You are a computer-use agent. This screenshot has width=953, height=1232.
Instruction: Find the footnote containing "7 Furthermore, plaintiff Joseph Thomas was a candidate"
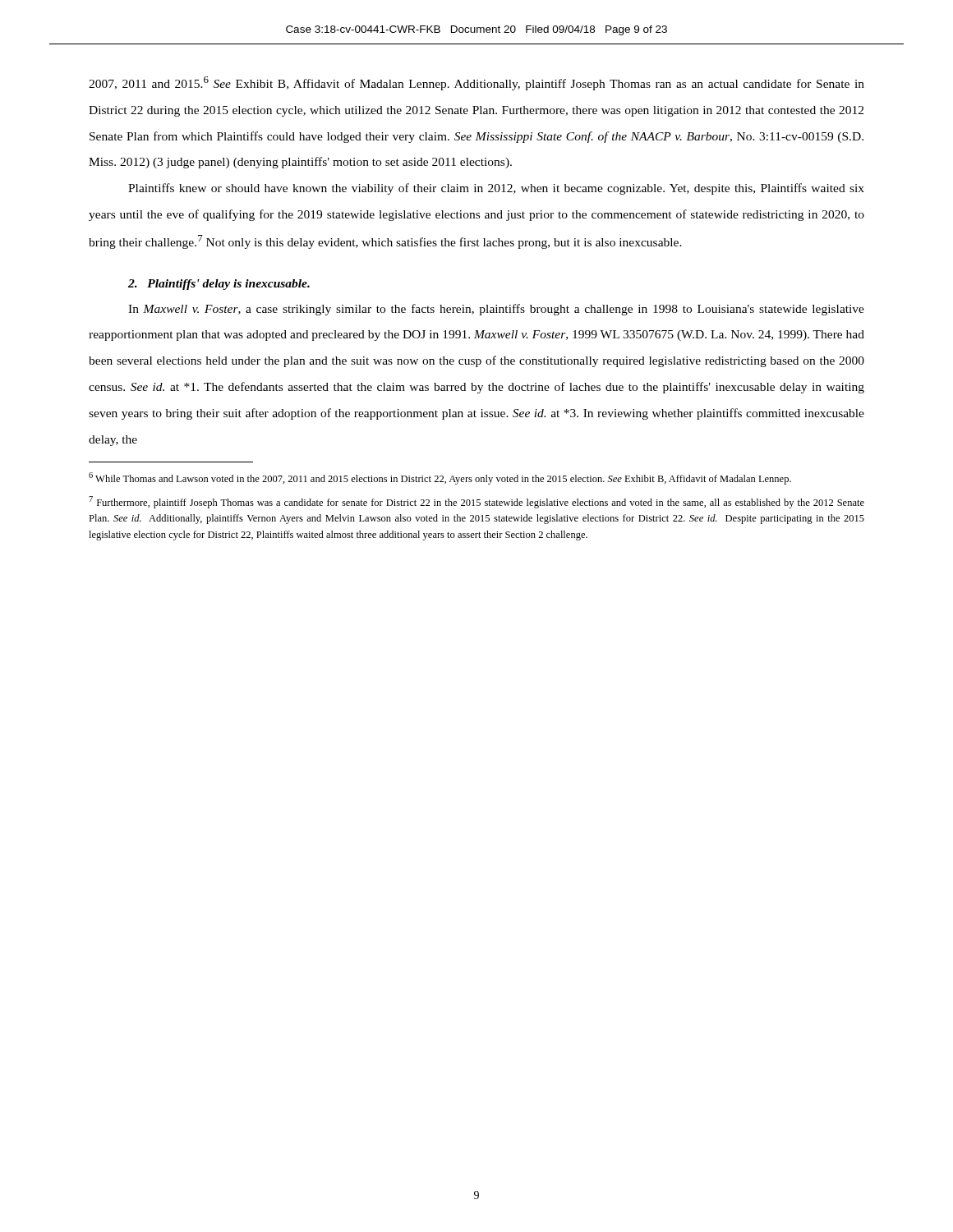(476, 517)
